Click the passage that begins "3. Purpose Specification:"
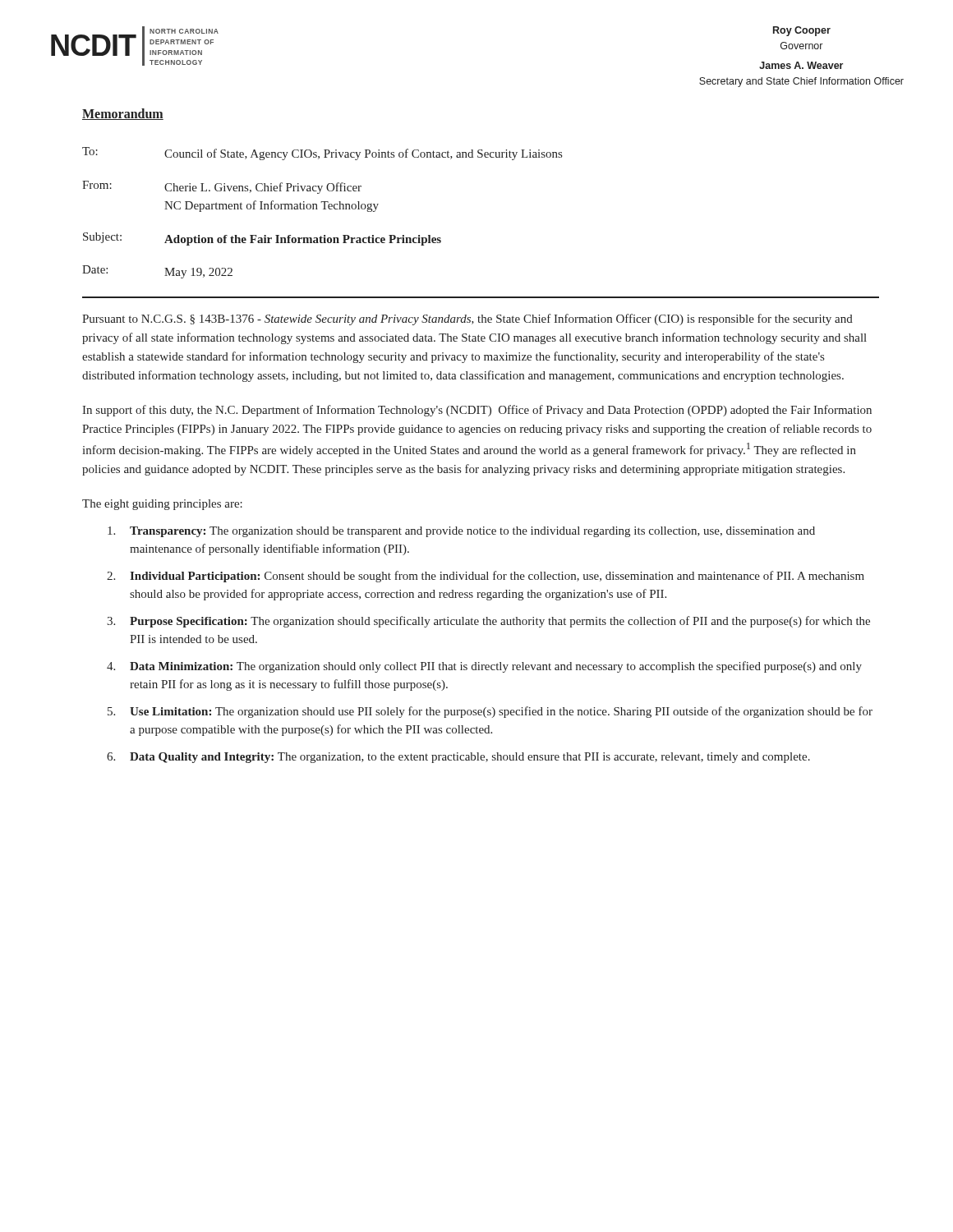 click(493, 630)
